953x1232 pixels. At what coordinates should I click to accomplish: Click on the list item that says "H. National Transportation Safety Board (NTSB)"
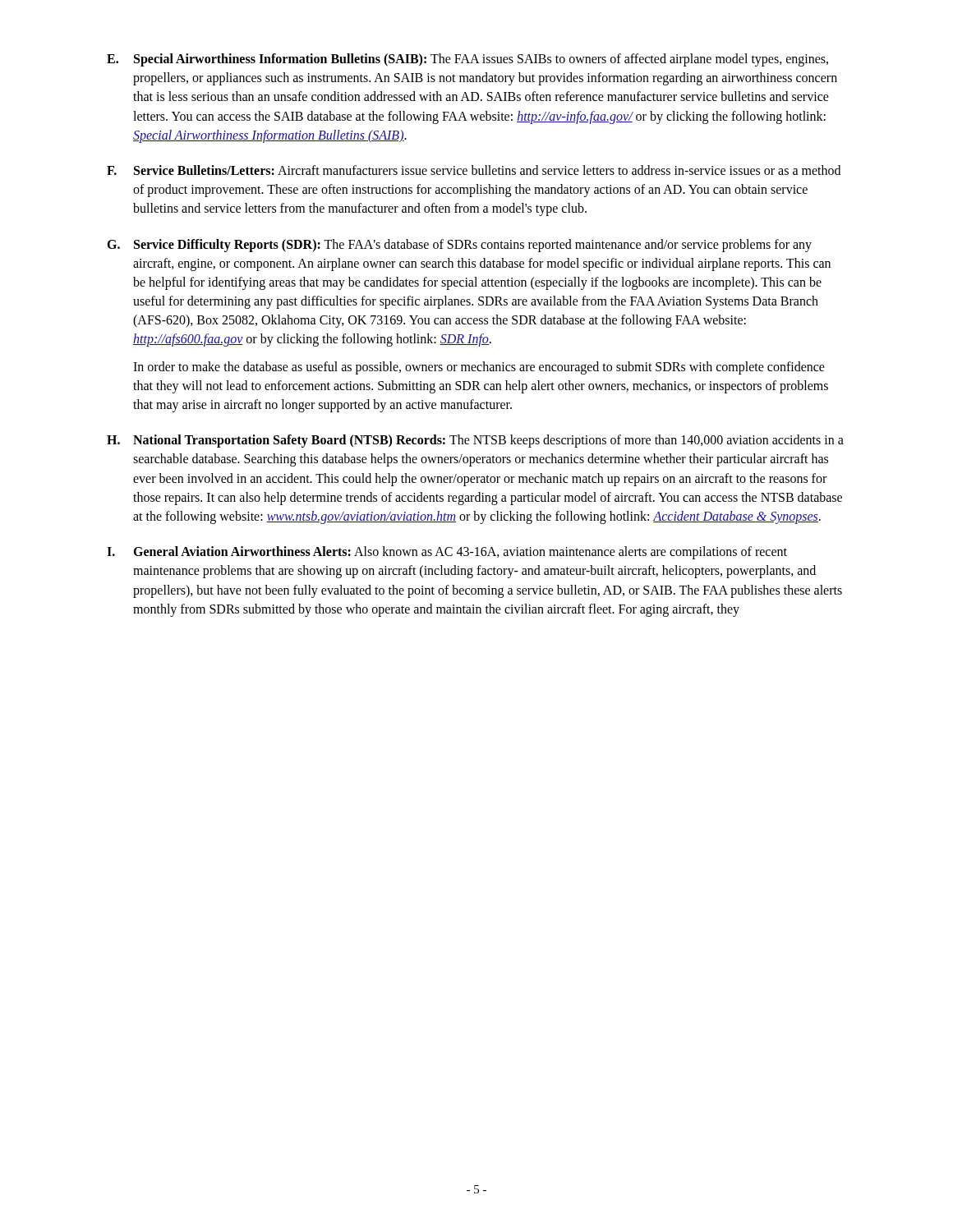476,478
